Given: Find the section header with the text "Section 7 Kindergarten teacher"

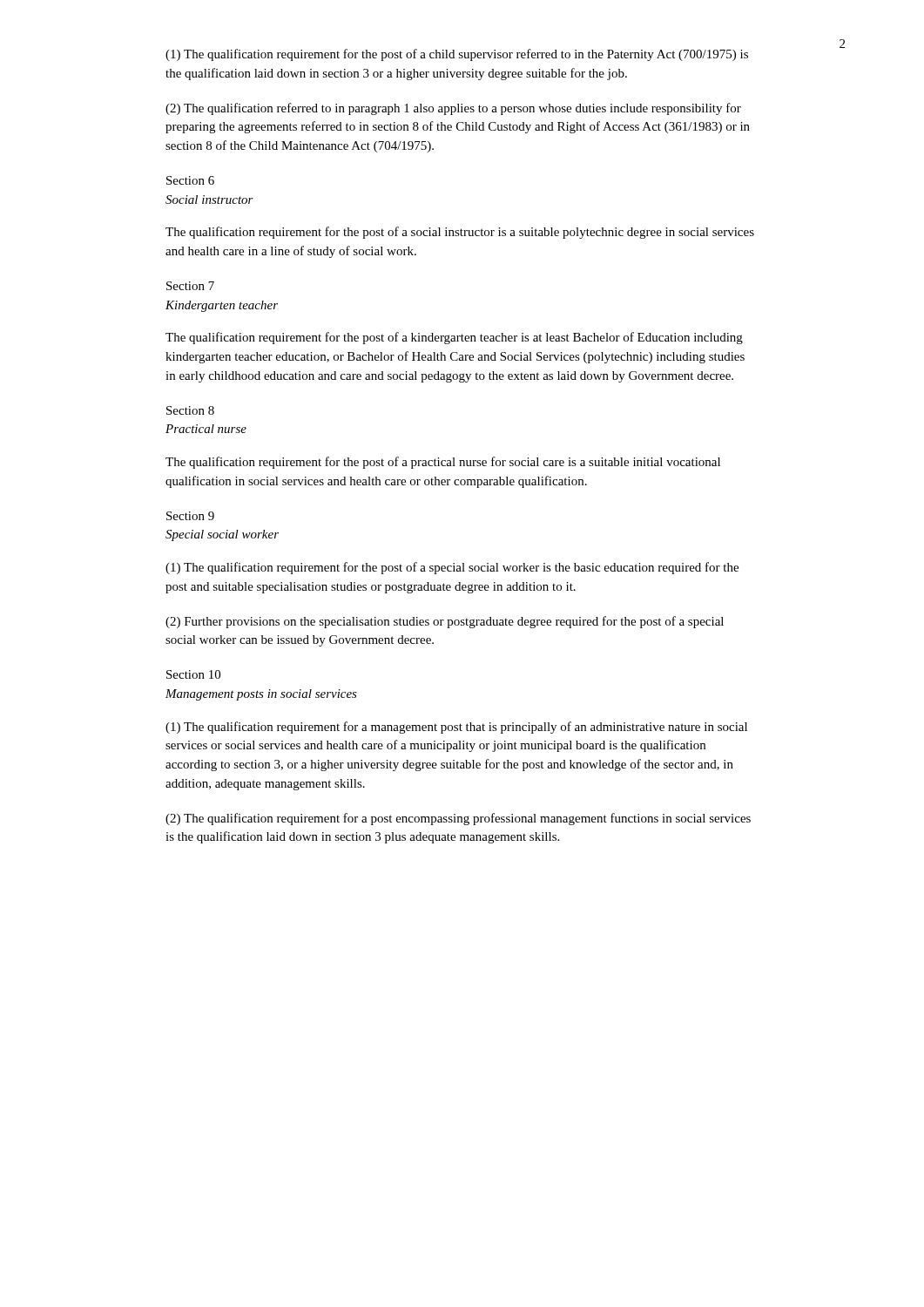Looking at the screenshot, I should click(190, 286).
